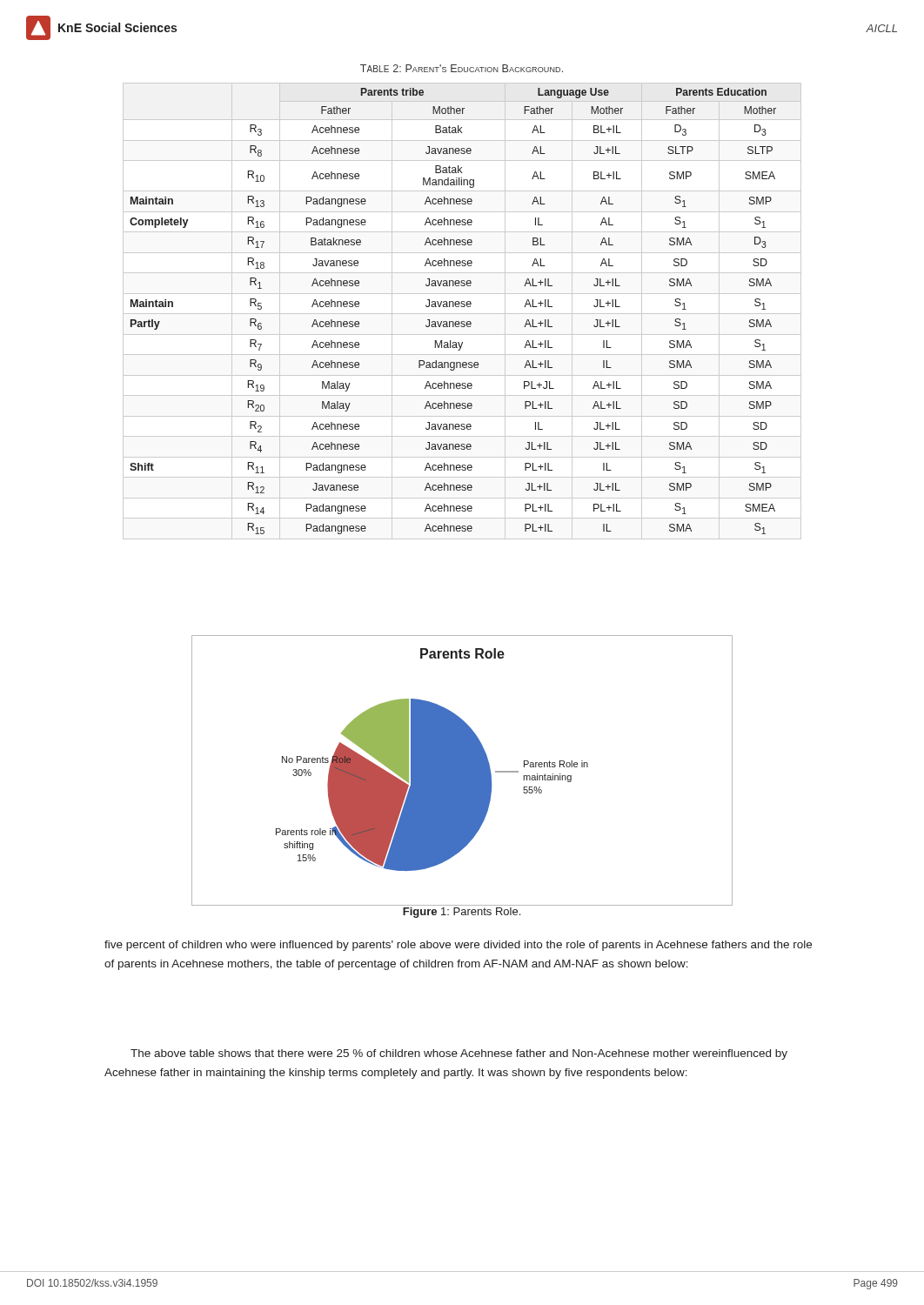
Task: Click on the table containing "S 1"
Action: pos(462,311)
